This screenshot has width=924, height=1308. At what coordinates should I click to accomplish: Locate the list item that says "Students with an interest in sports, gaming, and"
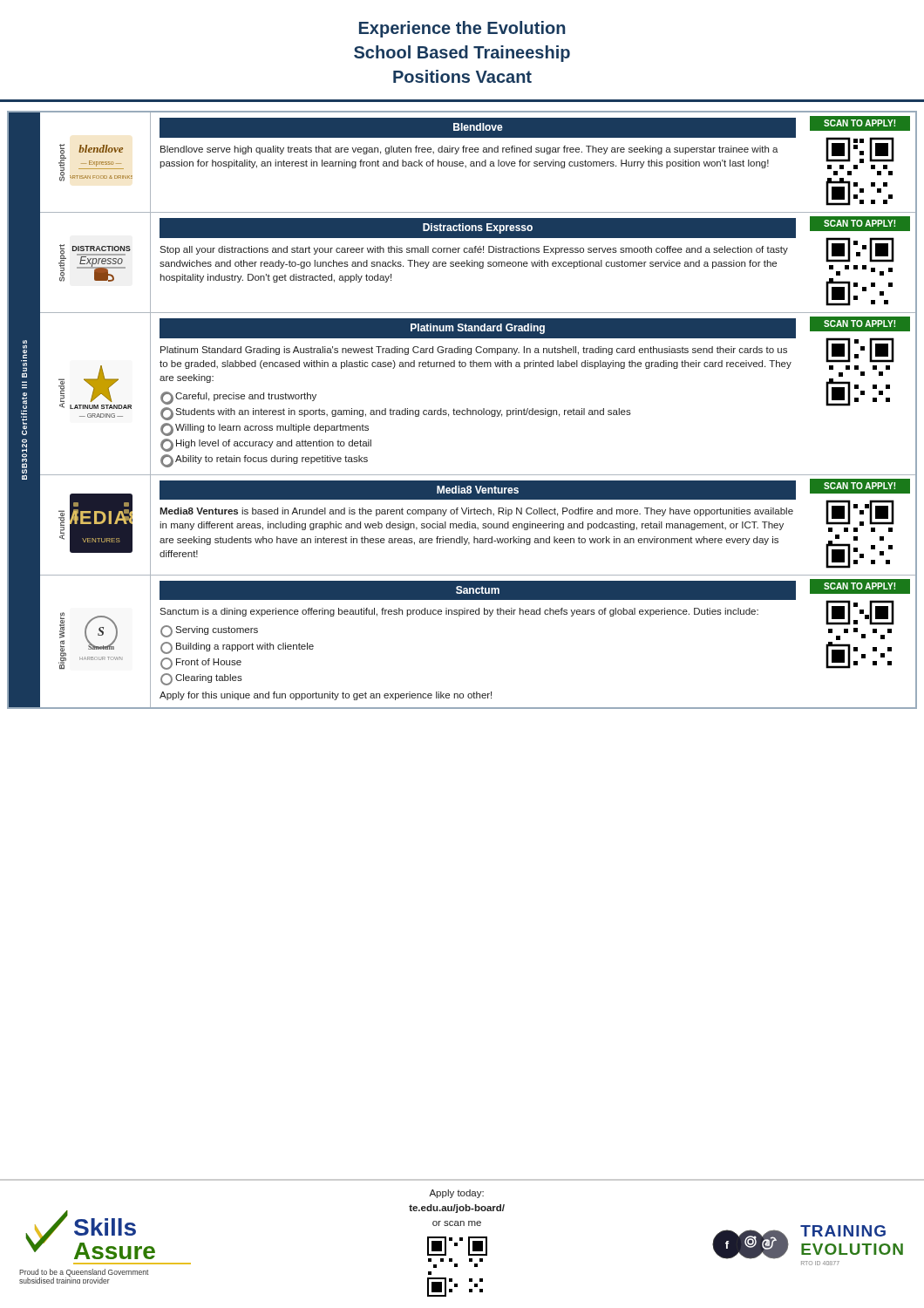click(396, 413)
